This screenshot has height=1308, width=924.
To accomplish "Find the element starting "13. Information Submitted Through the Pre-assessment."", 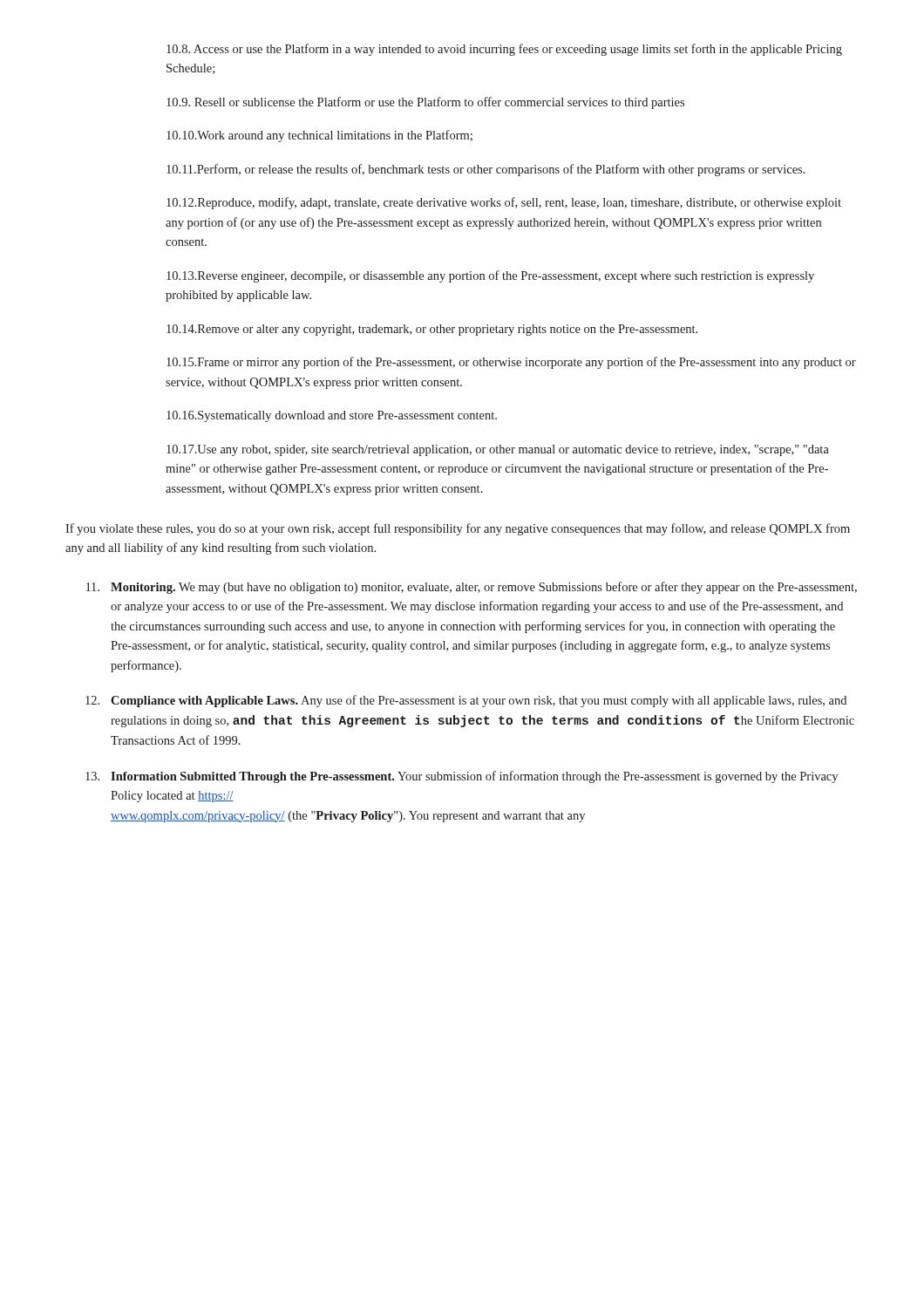I will point(462,777).
